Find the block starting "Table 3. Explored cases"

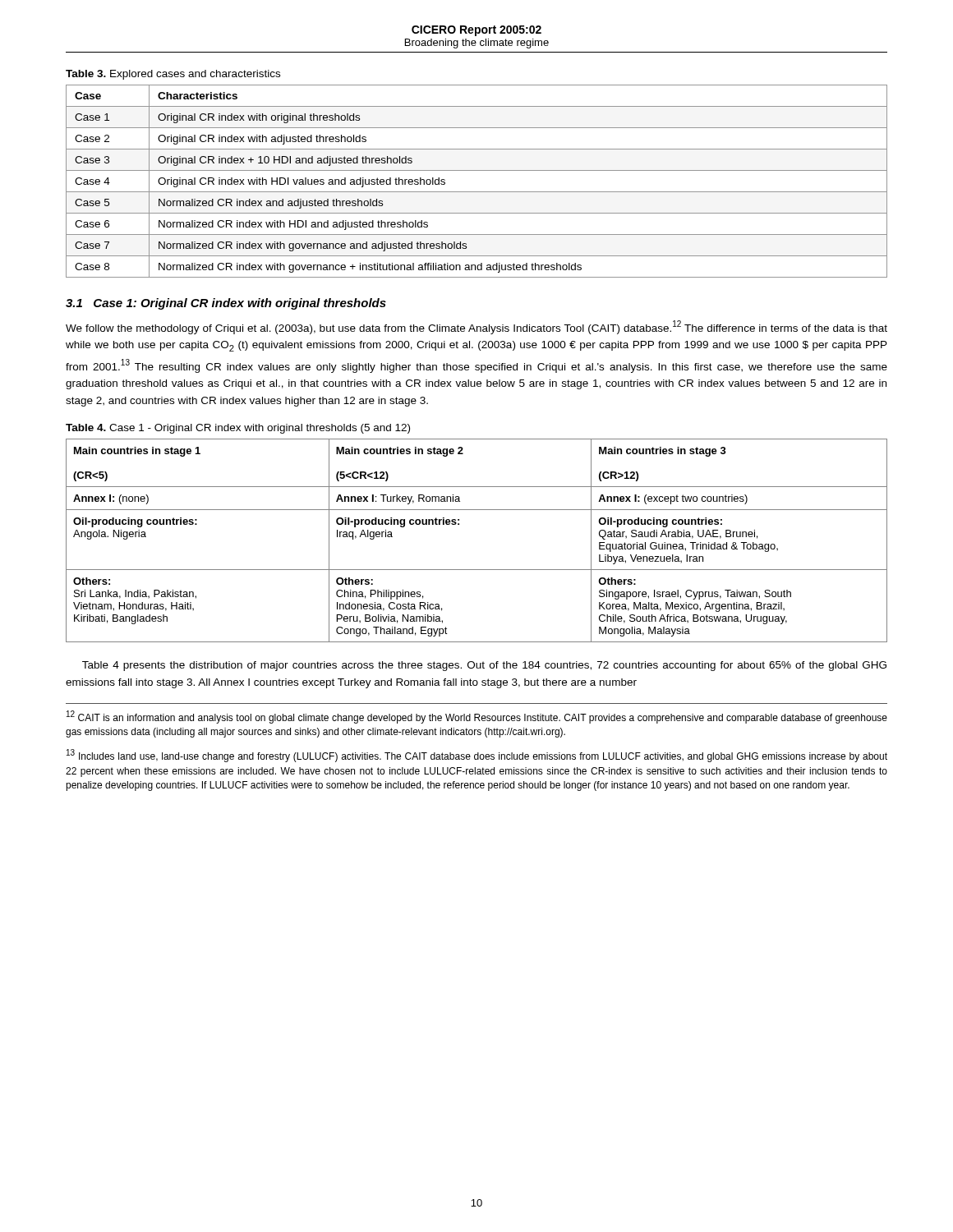click(173, 74)
